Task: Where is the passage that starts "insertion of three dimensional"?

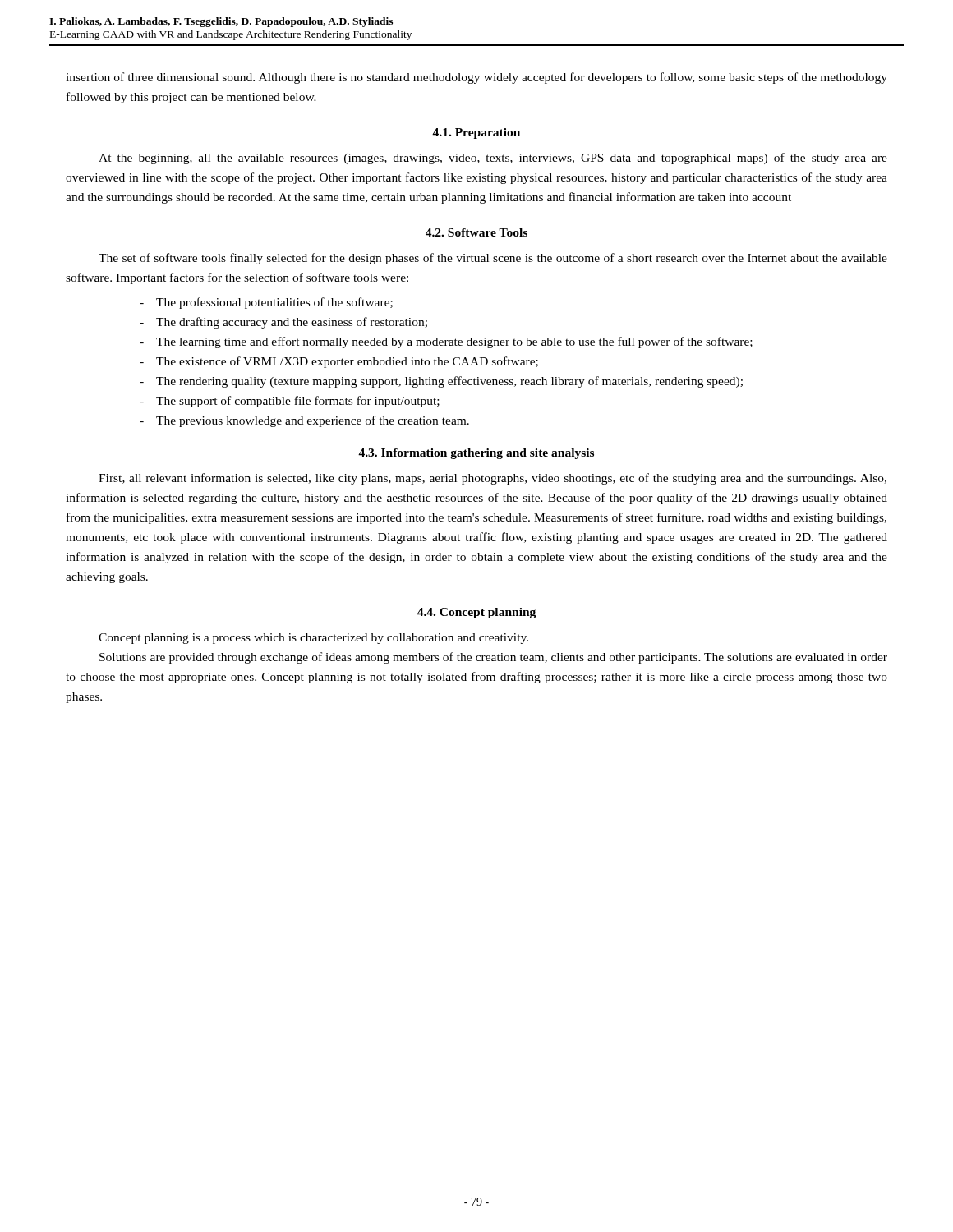Action: (476, 87)
